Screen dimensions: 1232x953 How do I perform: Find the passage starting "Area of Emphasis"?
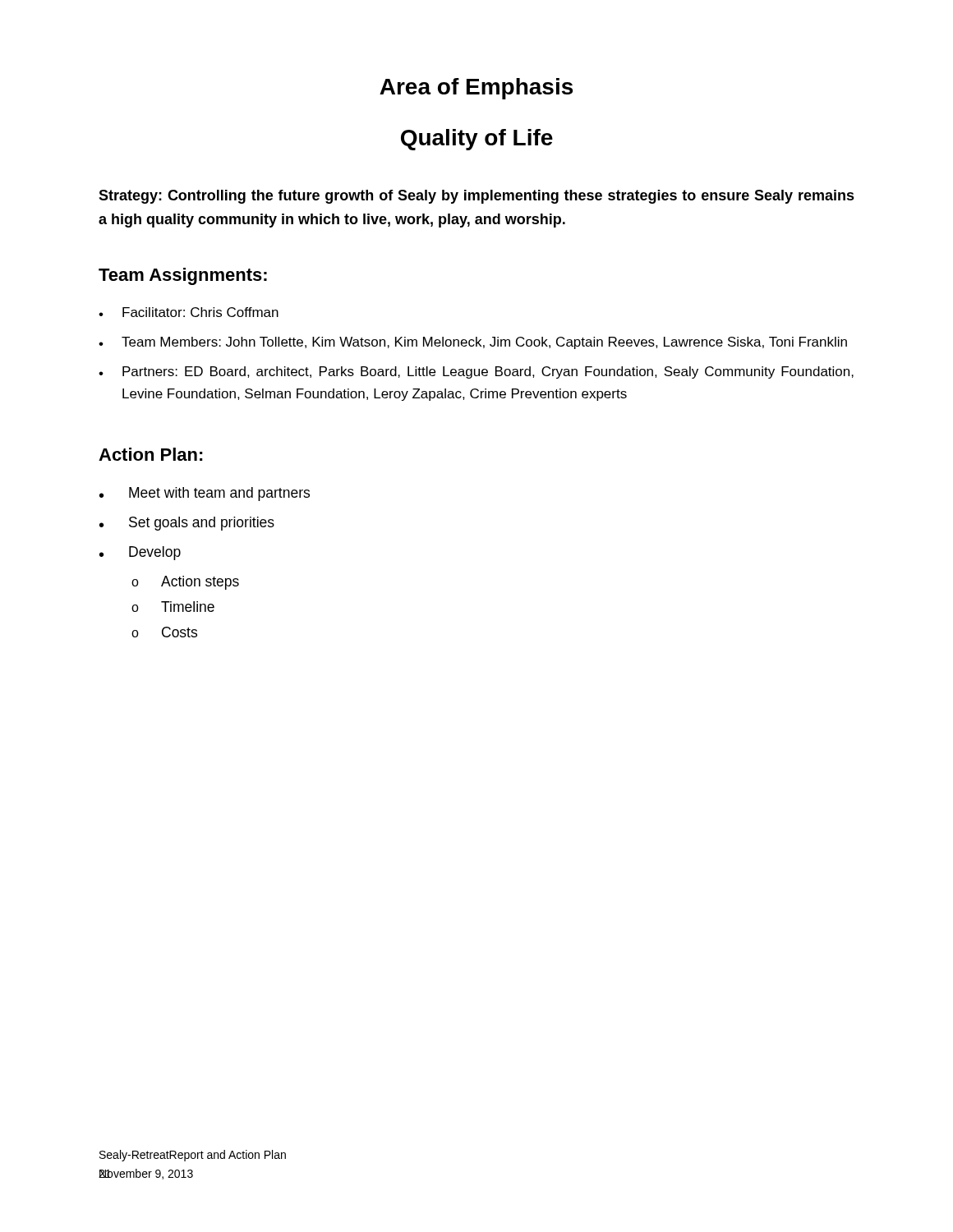pyautogui.click(x=476, y=87)
